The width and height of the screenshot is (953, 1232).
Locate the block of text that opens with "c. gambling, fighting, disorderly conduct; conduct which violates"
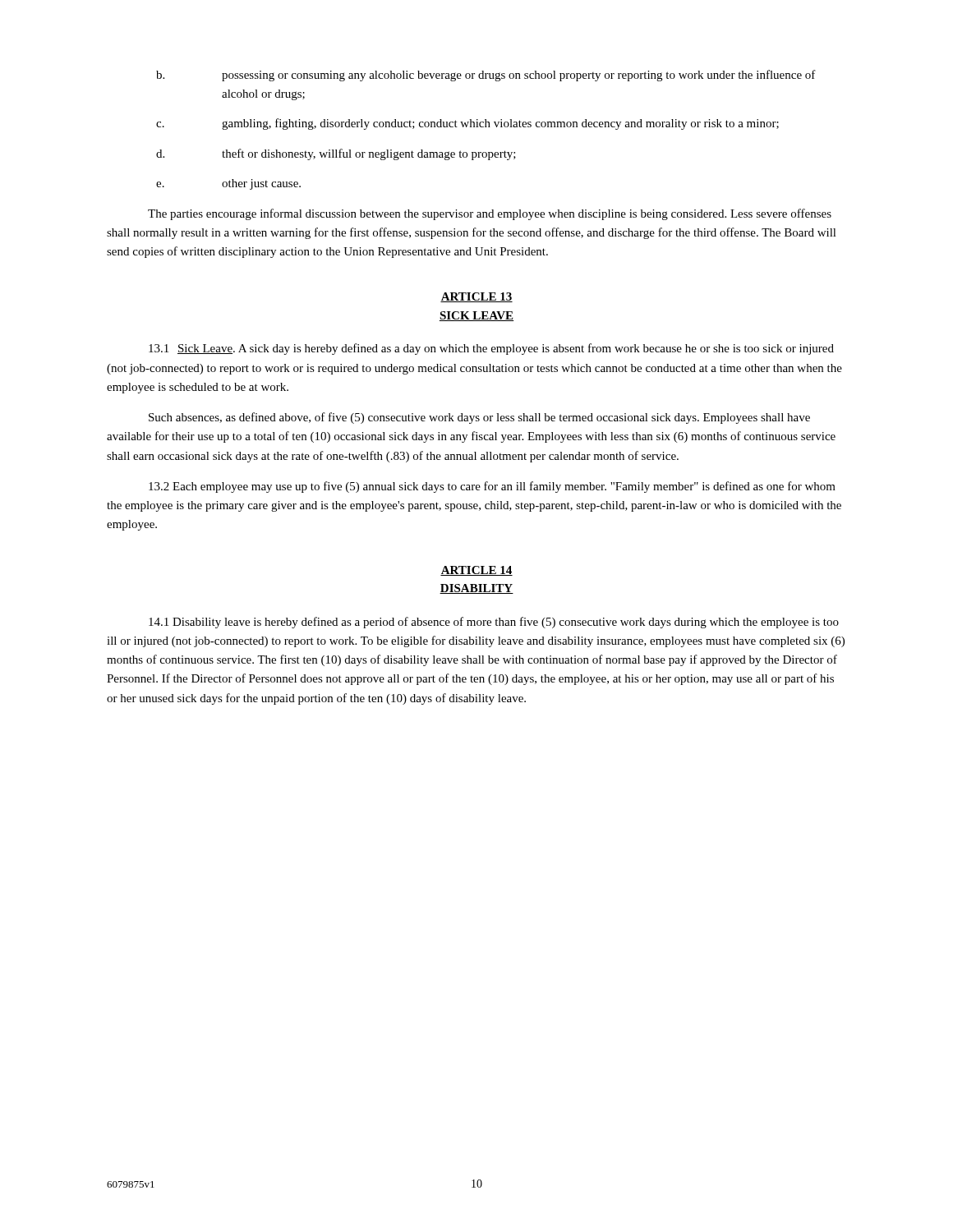476,123
